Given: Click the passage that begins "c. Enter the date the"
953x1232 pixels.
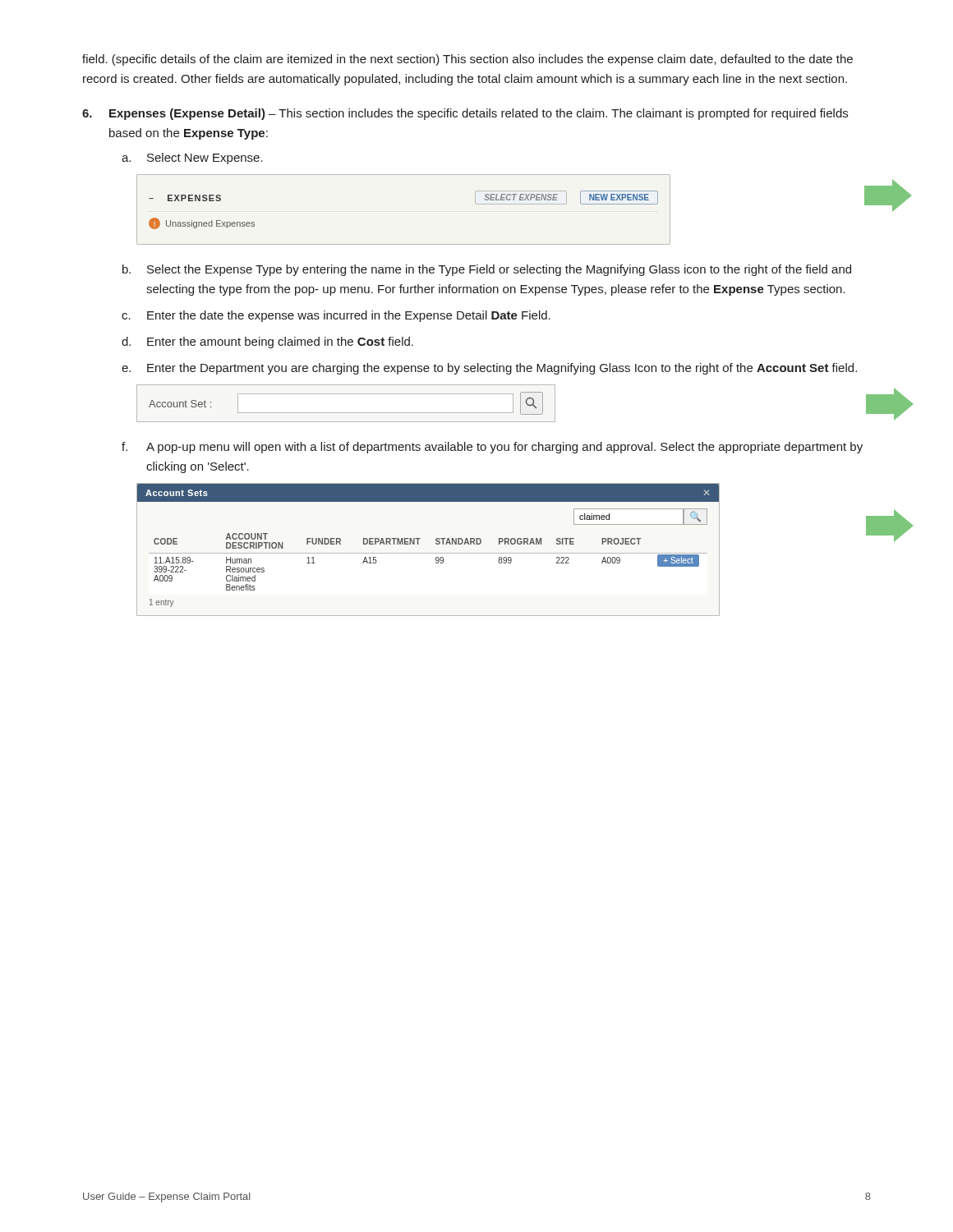Looking at the screenshot, I should tap(336, 315).
